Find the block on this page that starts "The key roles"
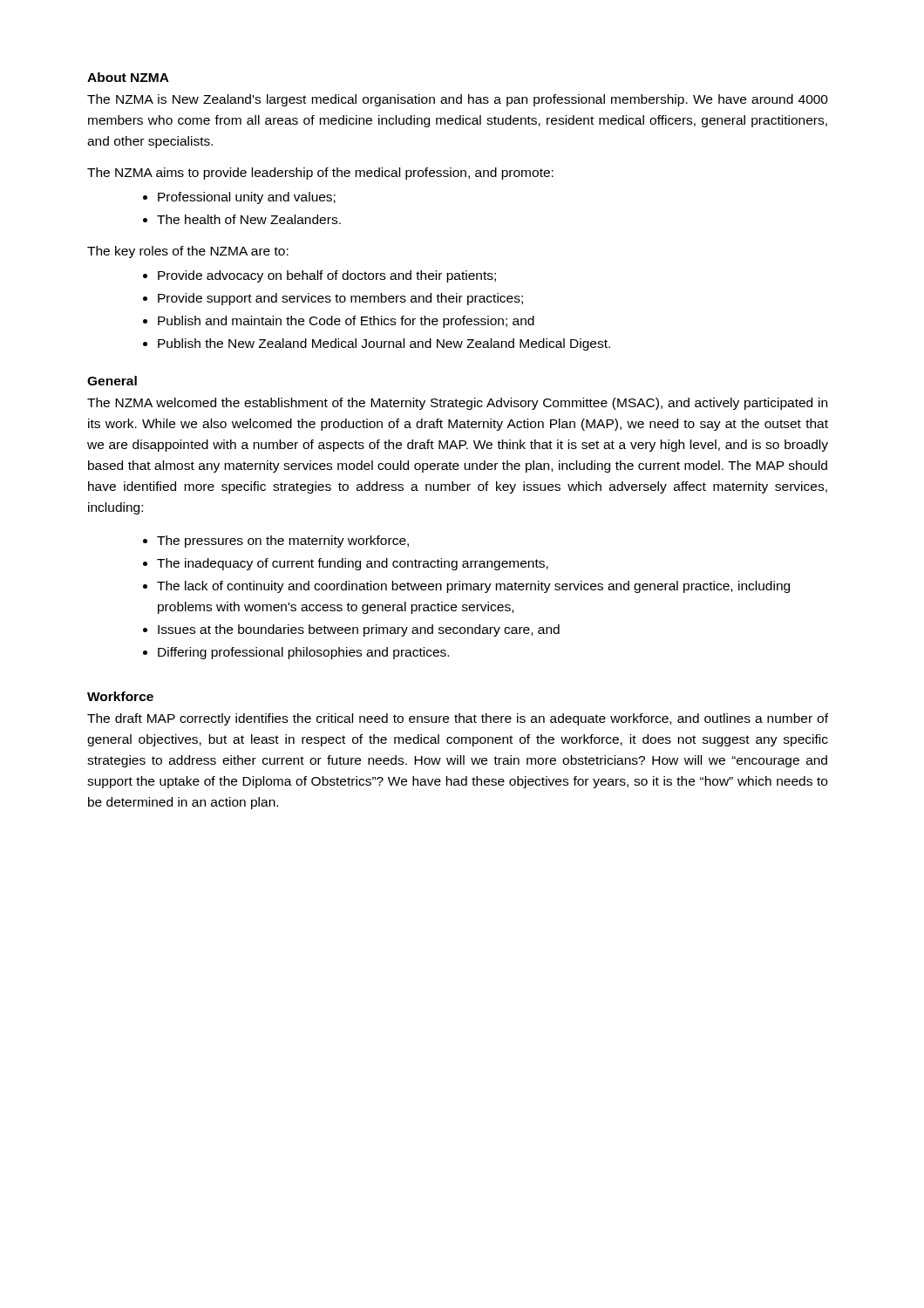924x1308 pixels. 188,251
